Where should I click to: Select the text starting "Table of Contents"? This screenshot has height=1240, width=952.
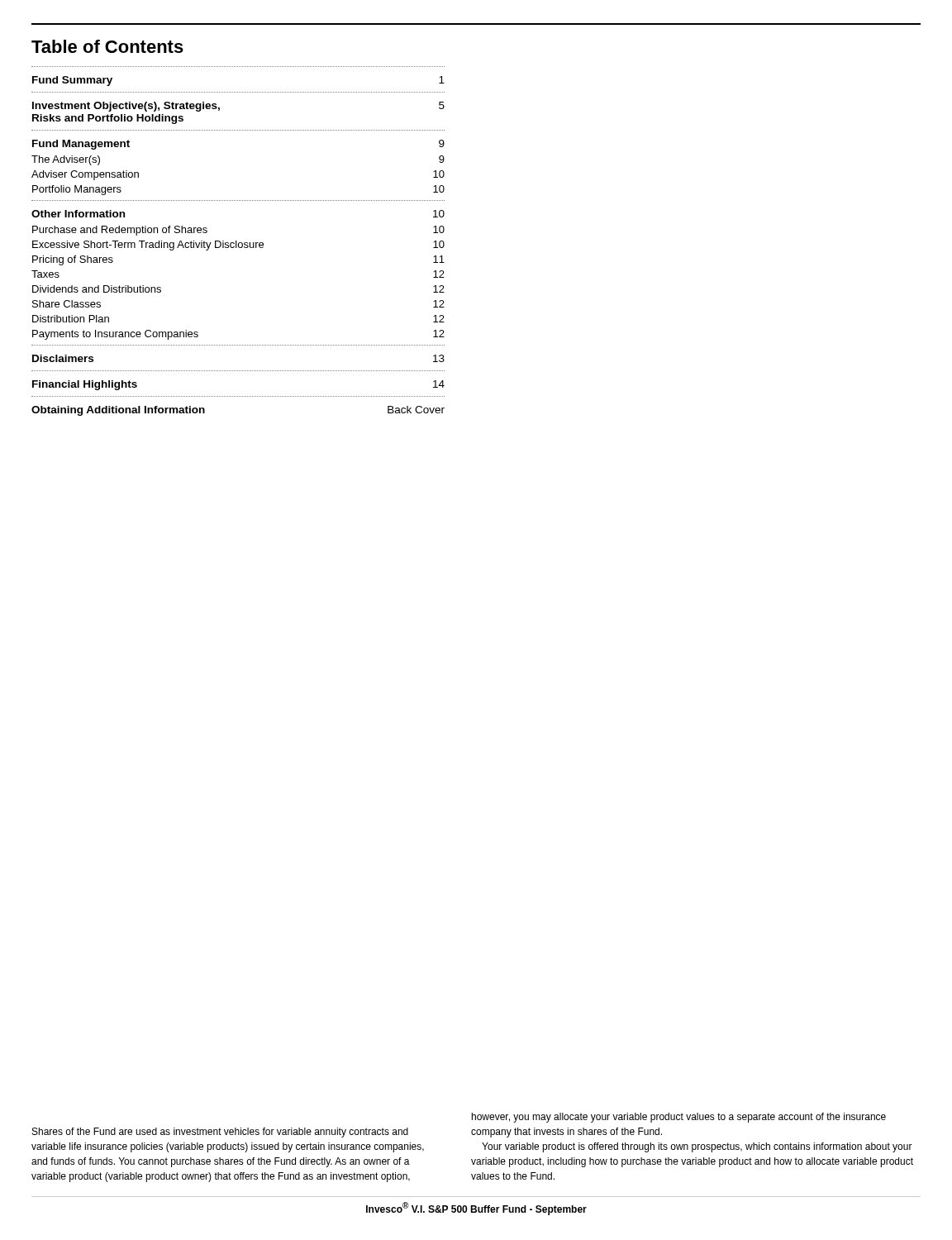(107, 46)
